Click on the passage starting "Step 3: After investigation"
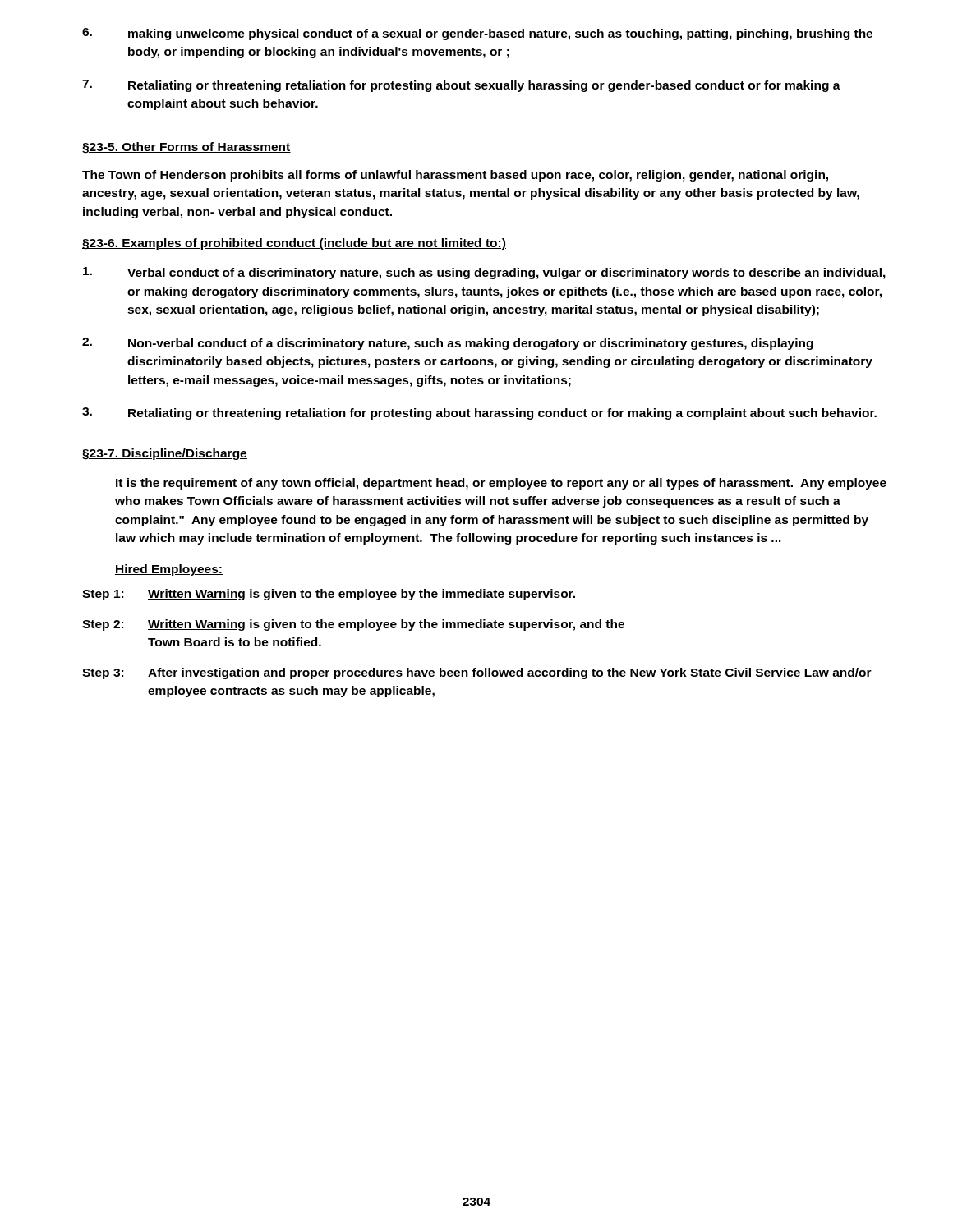 pos(485,682)
